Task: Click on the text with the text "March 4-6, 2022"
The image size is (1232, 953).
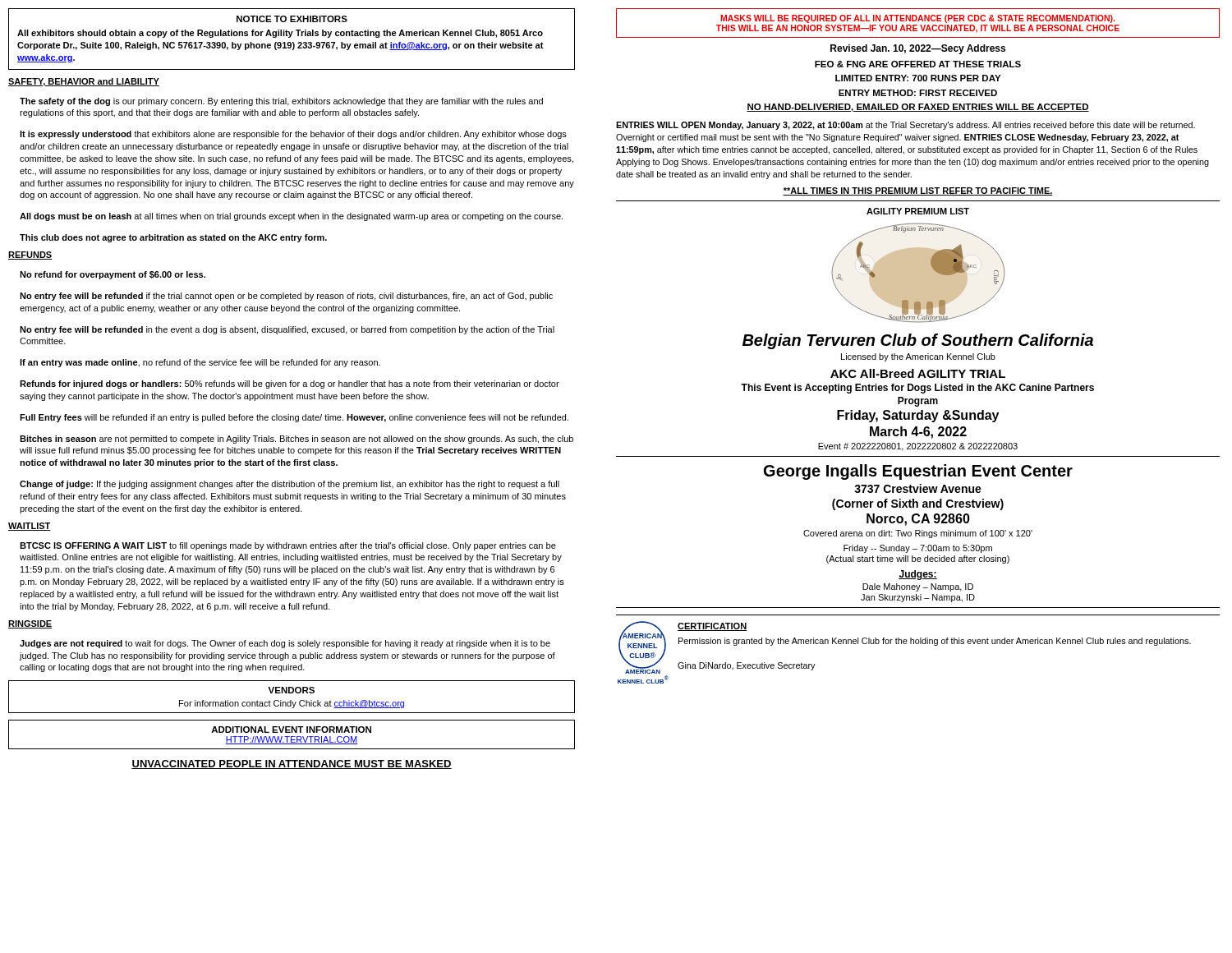Action: pos(918,431)
